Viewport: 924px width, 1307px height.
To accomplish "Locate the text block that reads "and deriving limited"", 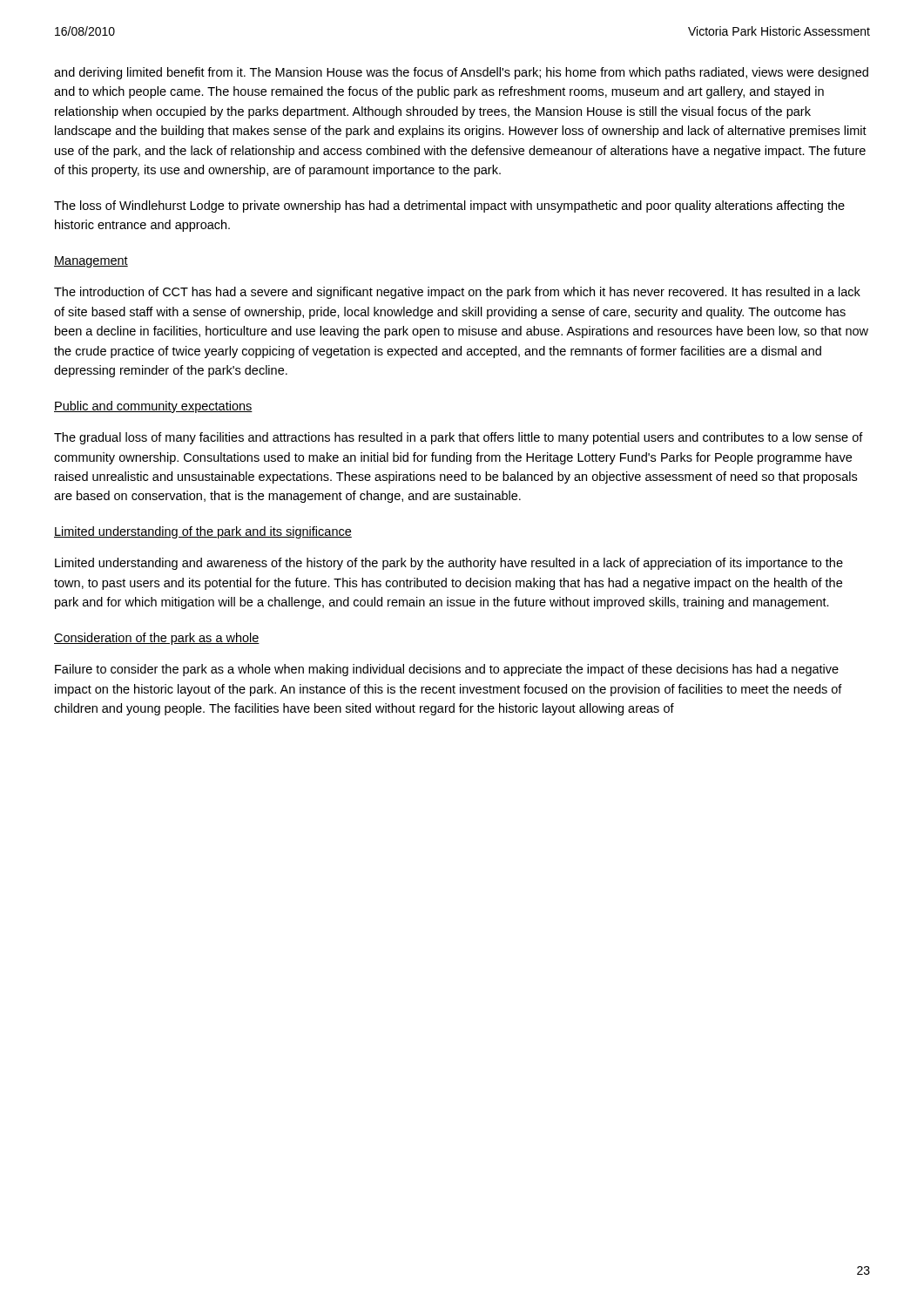I will 461,121.
